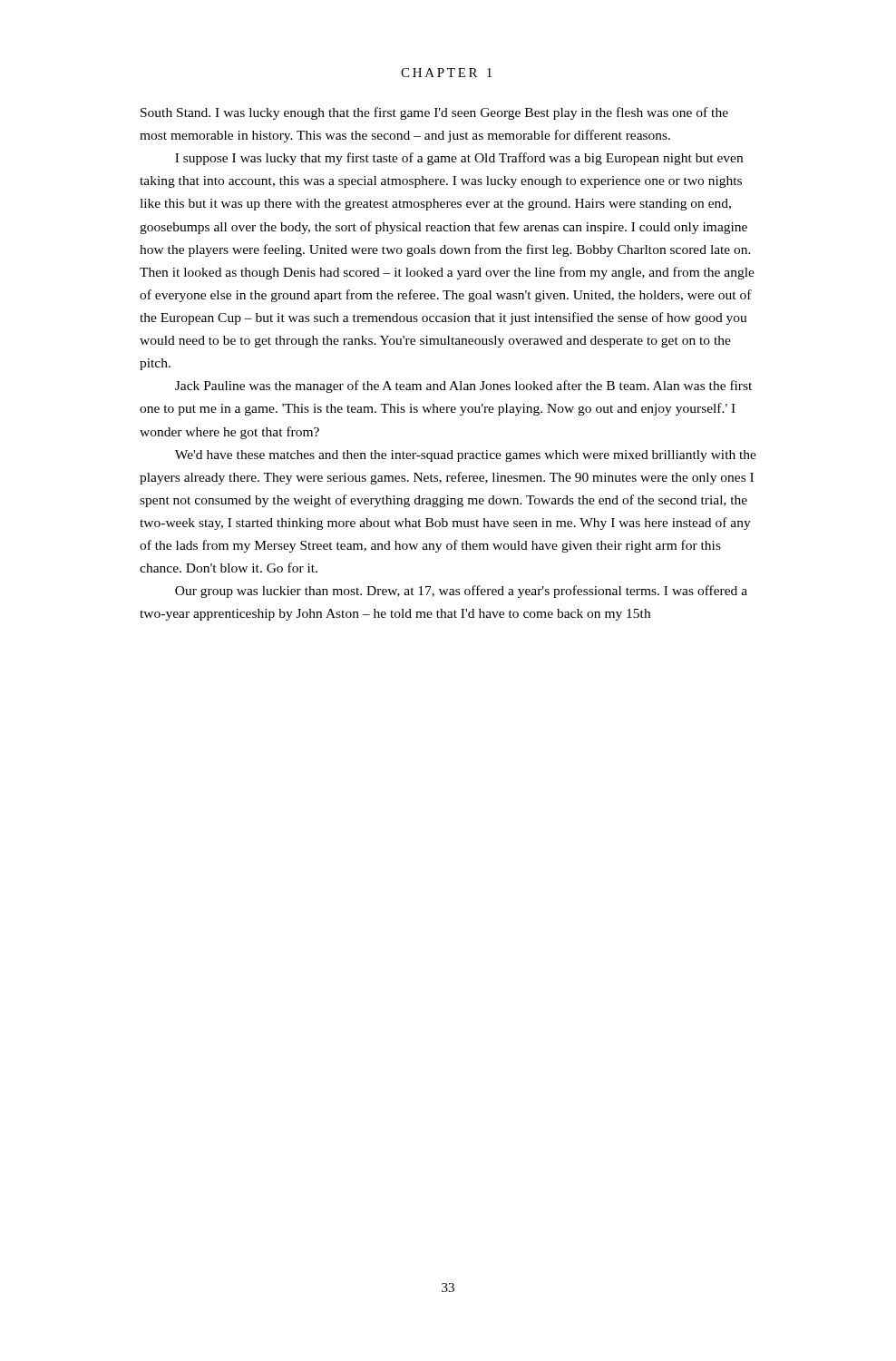Image resolution: width=896 pixels, height=1361 pixels.
Task: Point to the text starting "South Stand. I was lucky enough that"
Action: click(434, 113)
